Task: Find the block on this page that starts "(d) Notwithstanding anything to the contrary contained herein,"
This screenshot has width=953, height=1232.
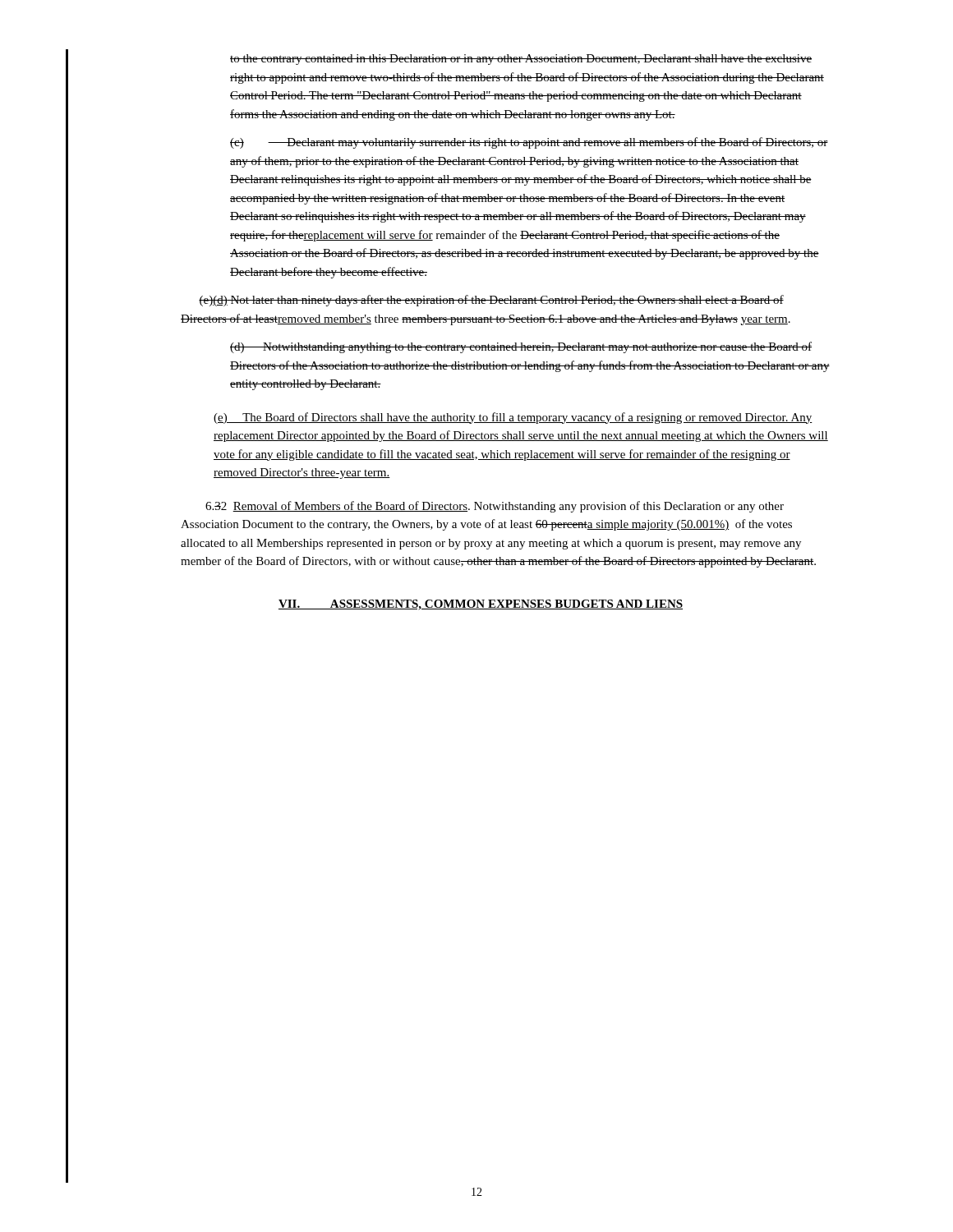Action: tap(530, 365)
